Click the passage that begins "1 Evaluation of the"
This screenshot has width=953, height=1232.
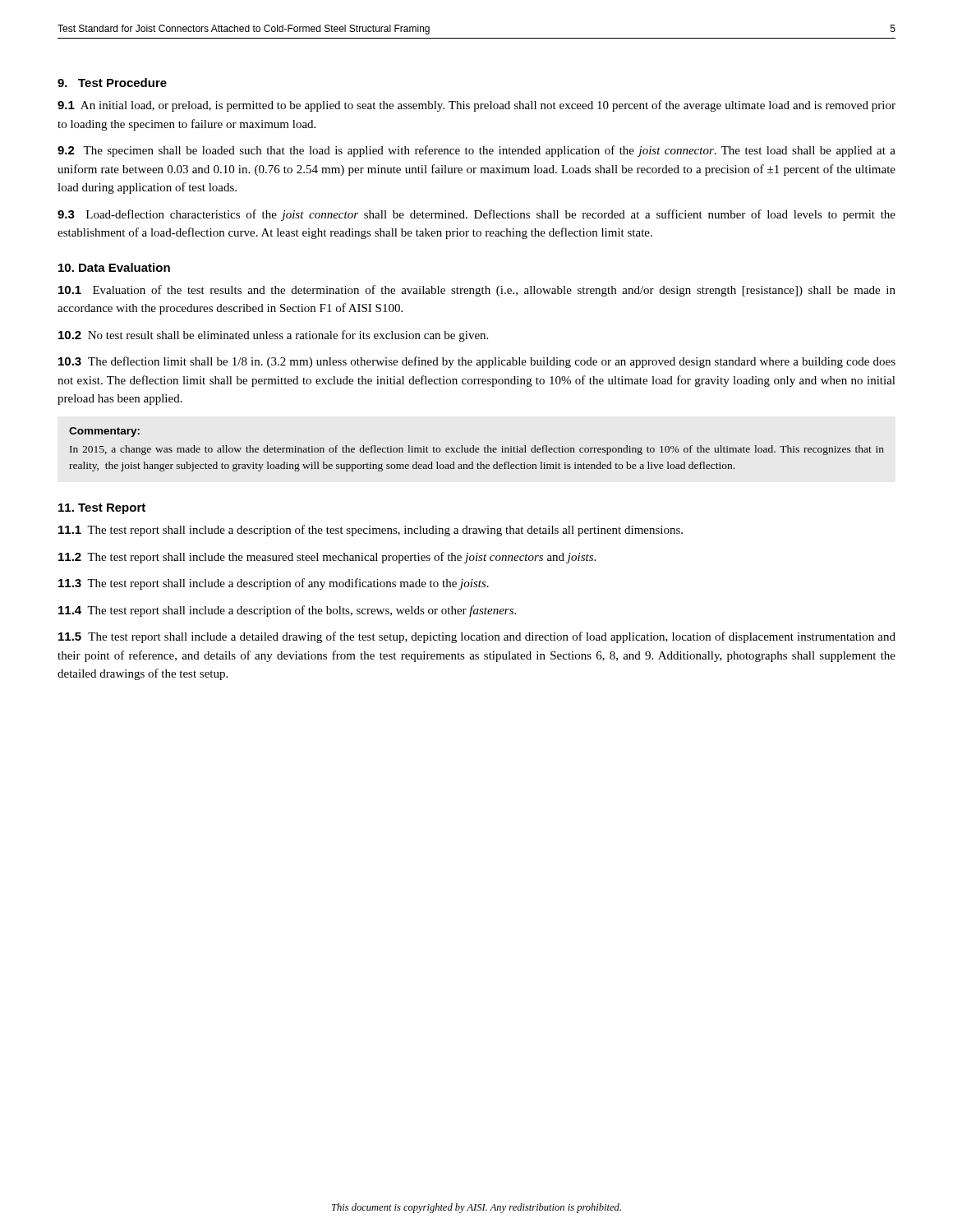[x=476, y=298]
